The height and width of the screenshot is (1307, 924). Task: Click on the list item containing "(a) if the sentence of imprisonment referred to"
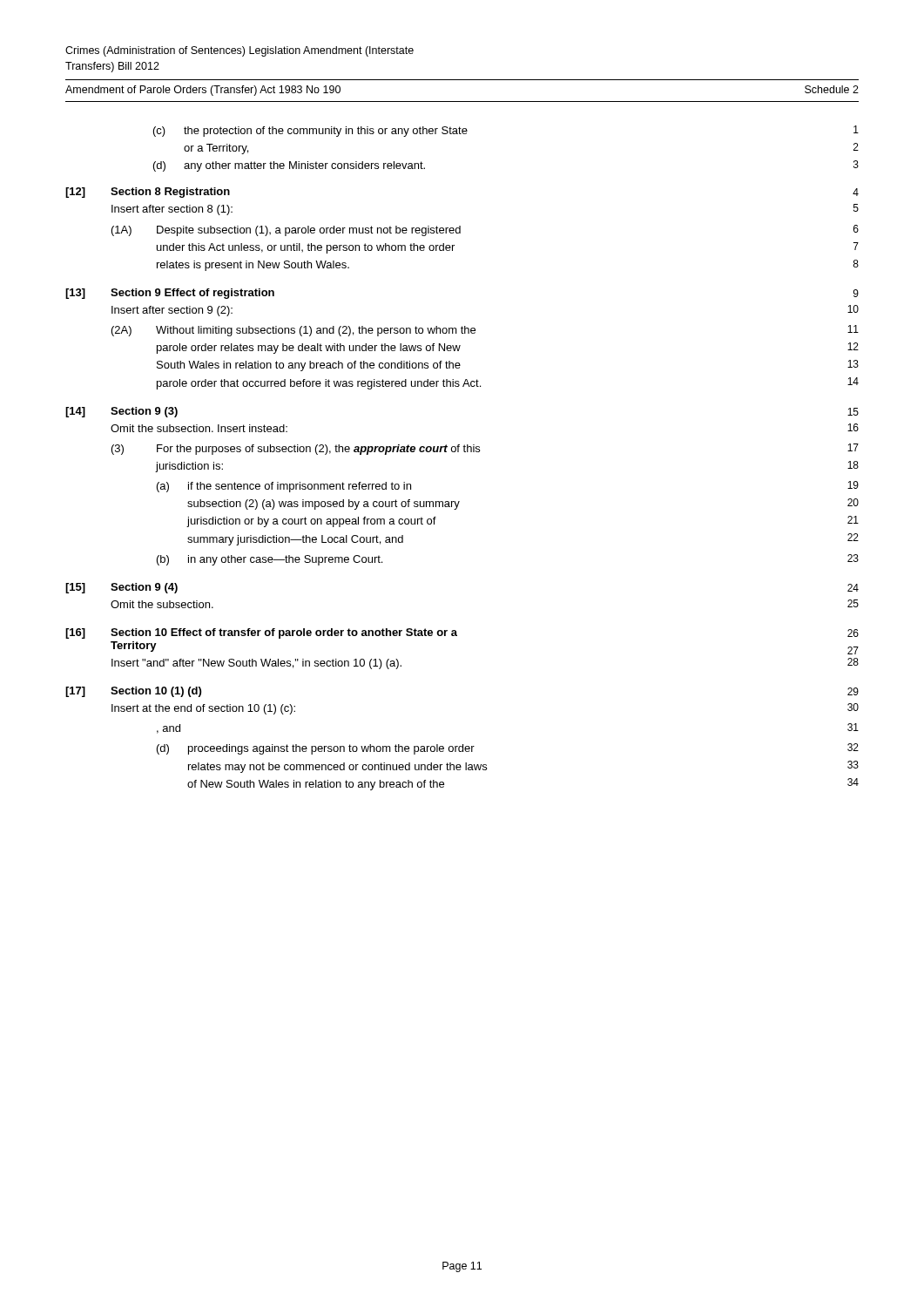(x=462, y=513)
